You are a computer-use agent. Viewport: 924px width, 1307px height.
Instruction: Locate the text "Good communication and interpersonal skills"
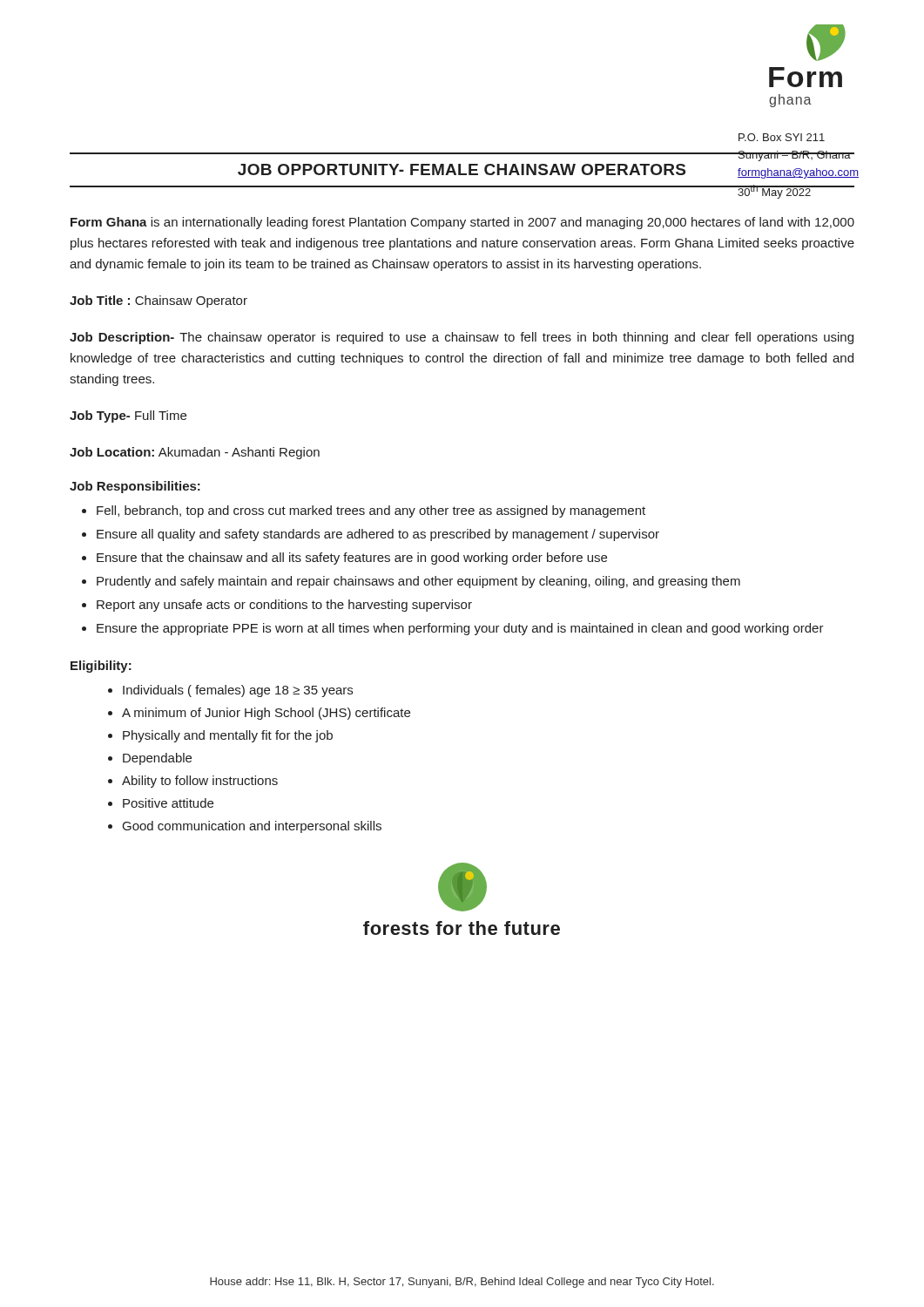point(252,827)
